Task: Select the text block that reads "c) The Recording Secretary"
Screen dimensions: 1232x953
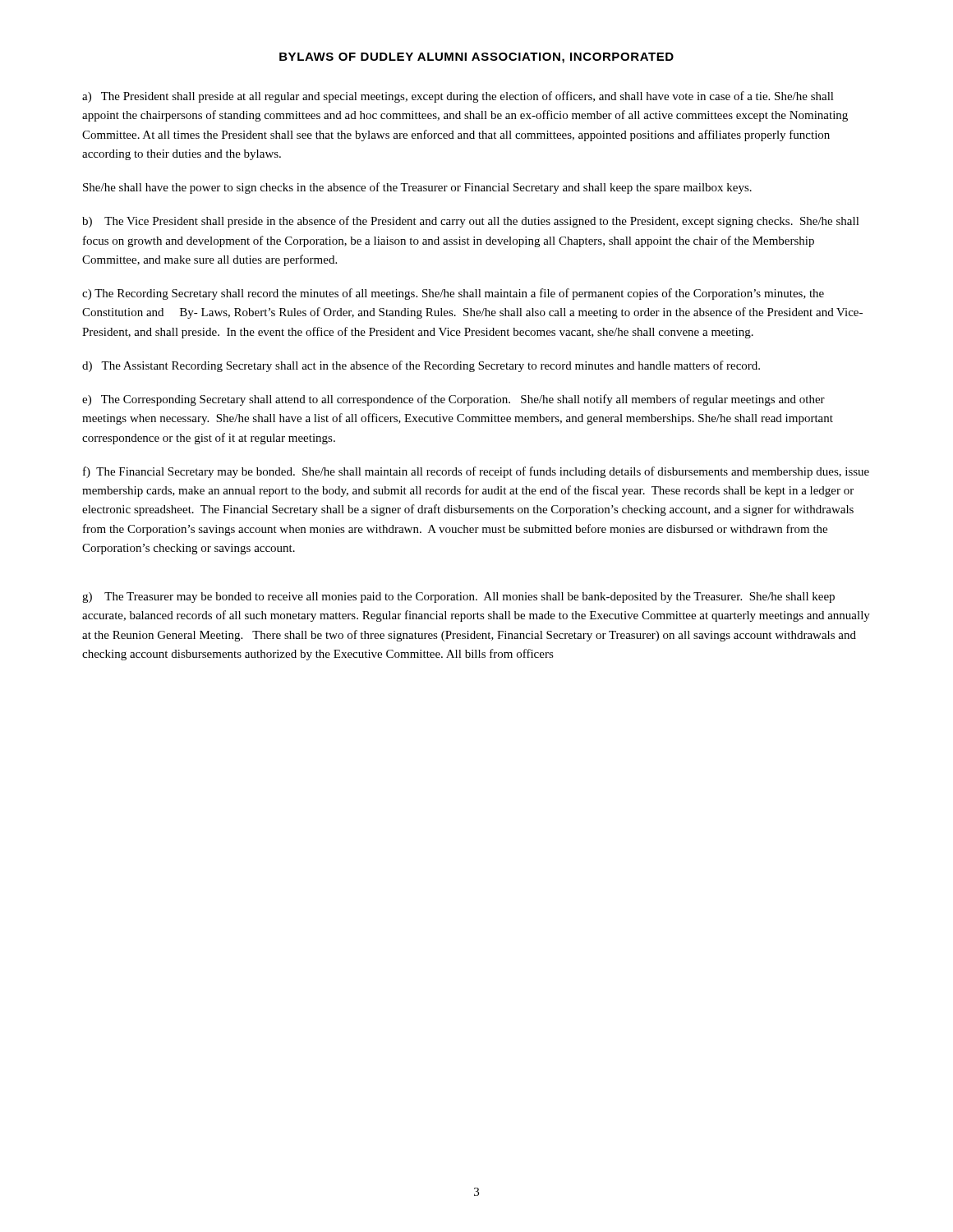Action: [x=473, y=312]
